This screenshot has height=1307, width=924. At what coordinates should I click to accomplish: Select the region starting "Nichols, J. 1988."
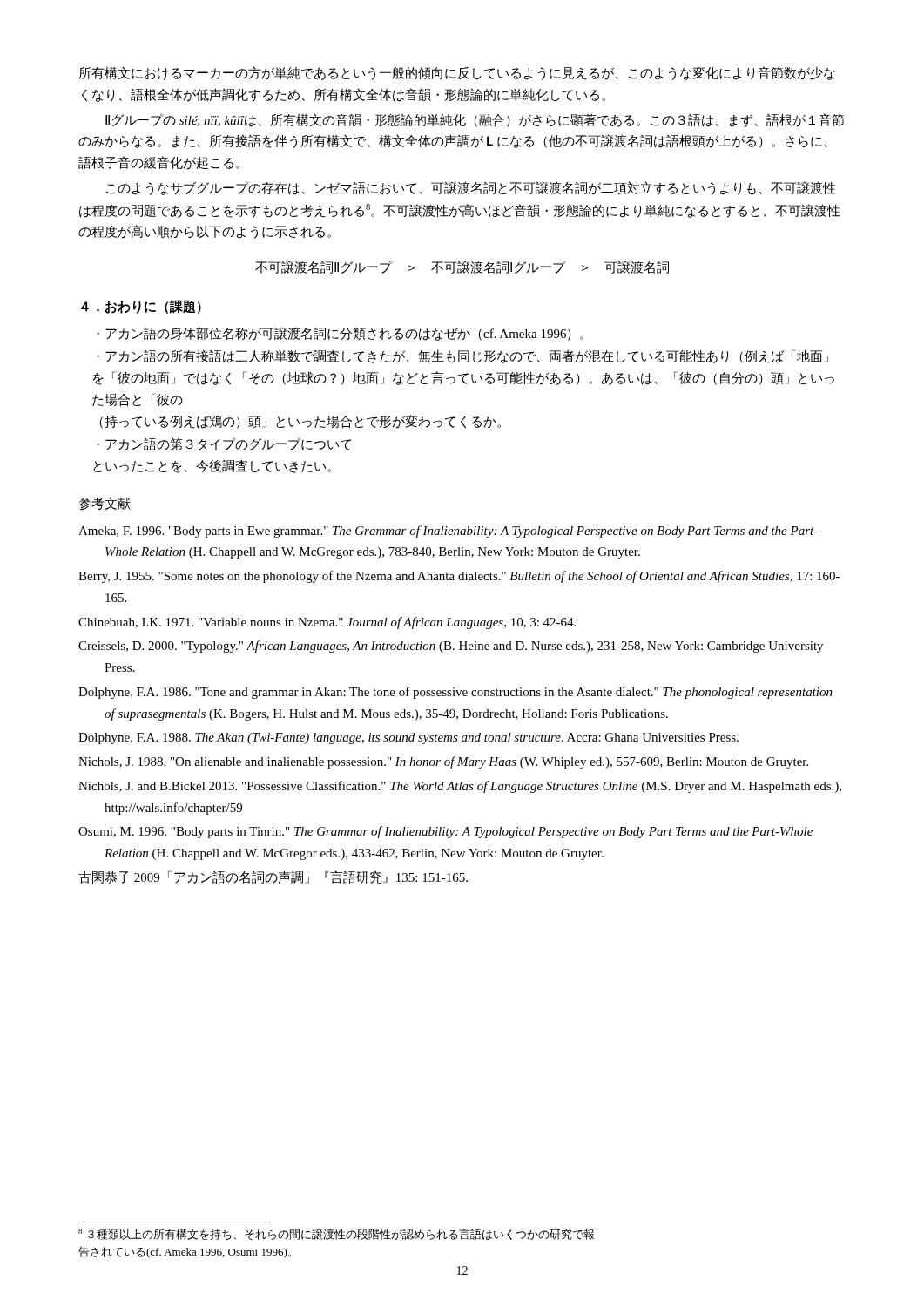click(x=444, y=762)
